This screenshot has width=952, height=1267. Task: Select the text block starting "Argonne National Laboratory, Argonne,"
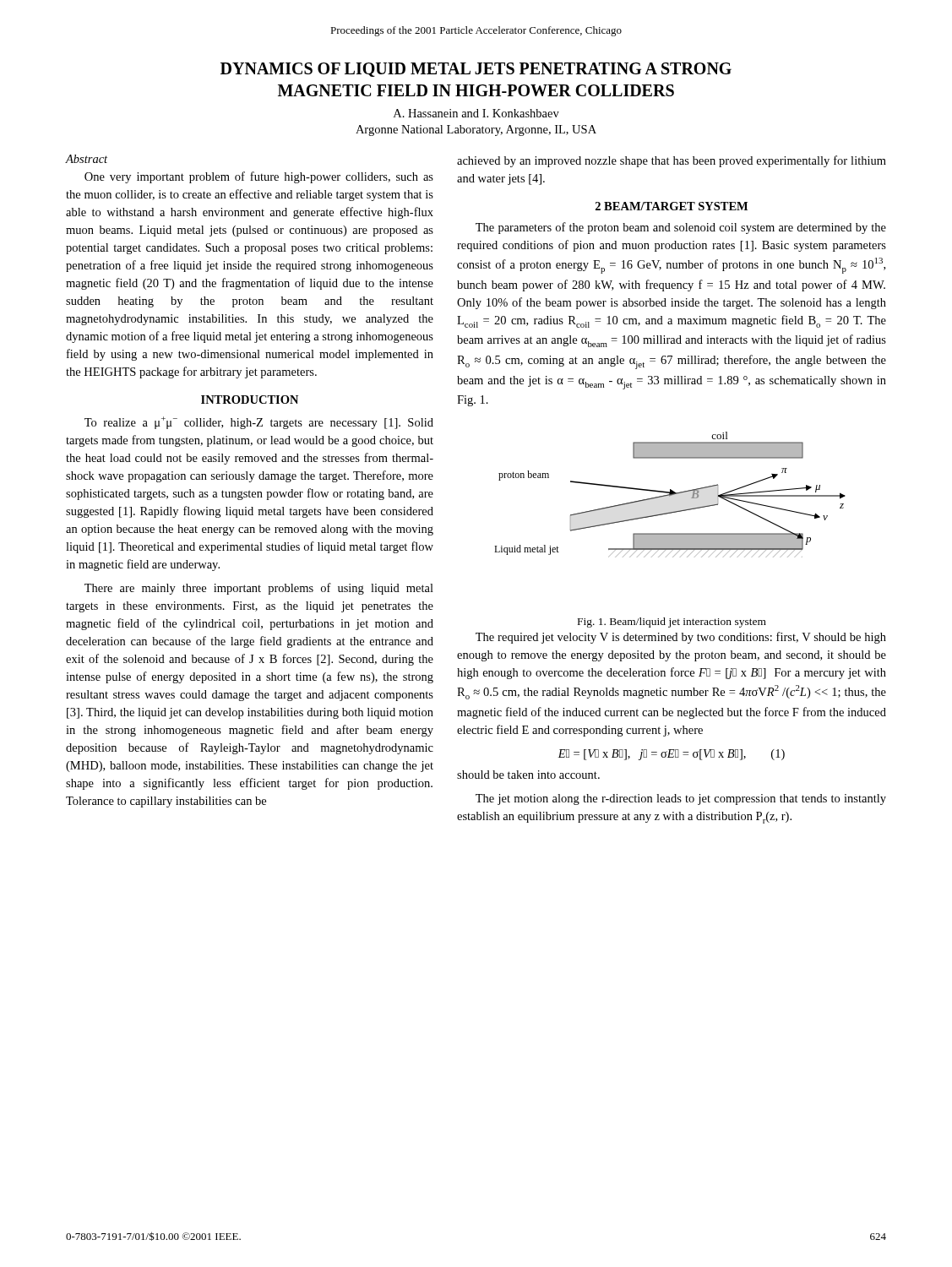[x=476, y=129]
